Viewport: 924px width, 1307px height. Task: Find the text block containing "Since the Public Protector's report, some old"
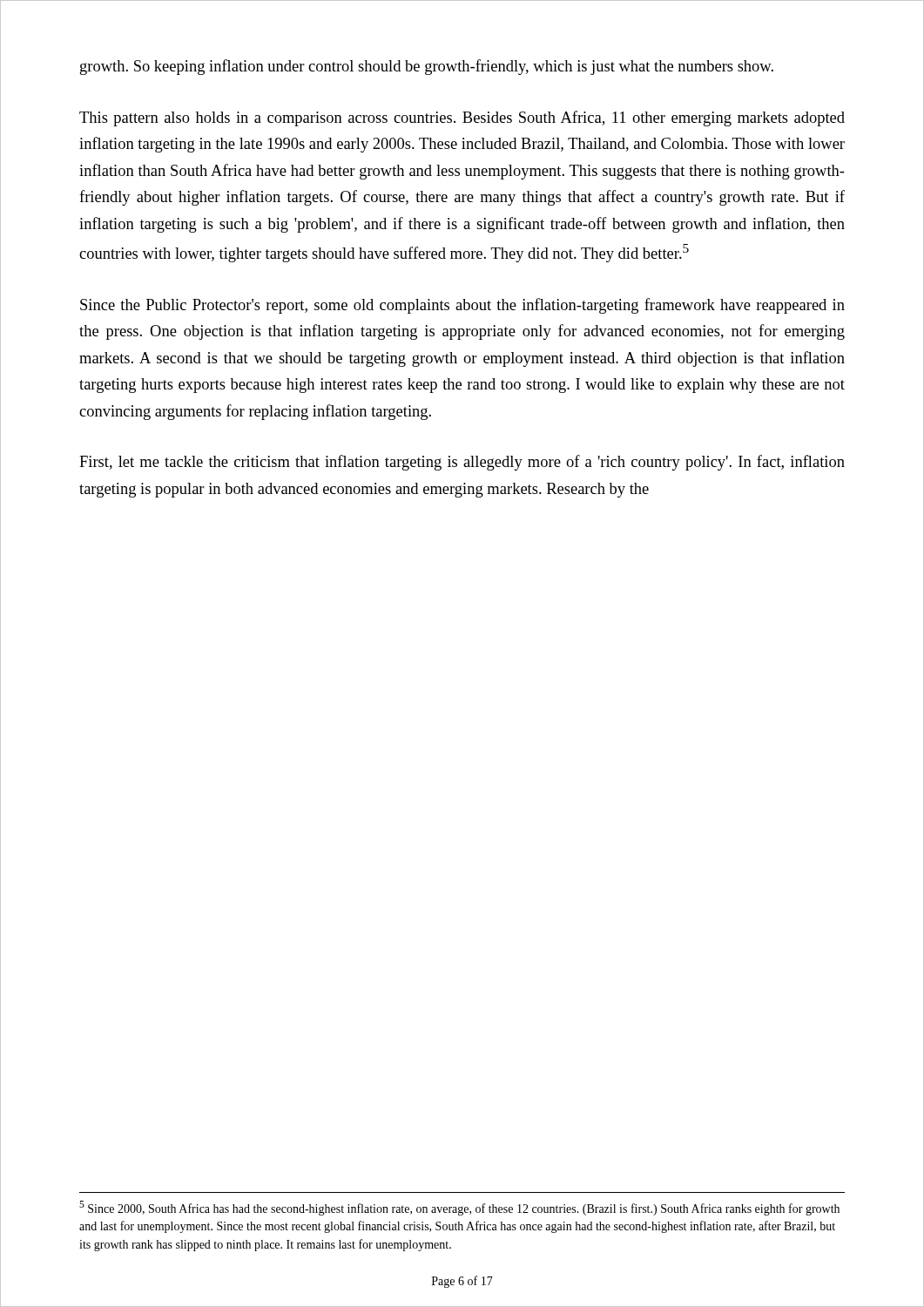pyautogui.click(x=462, y=358)
